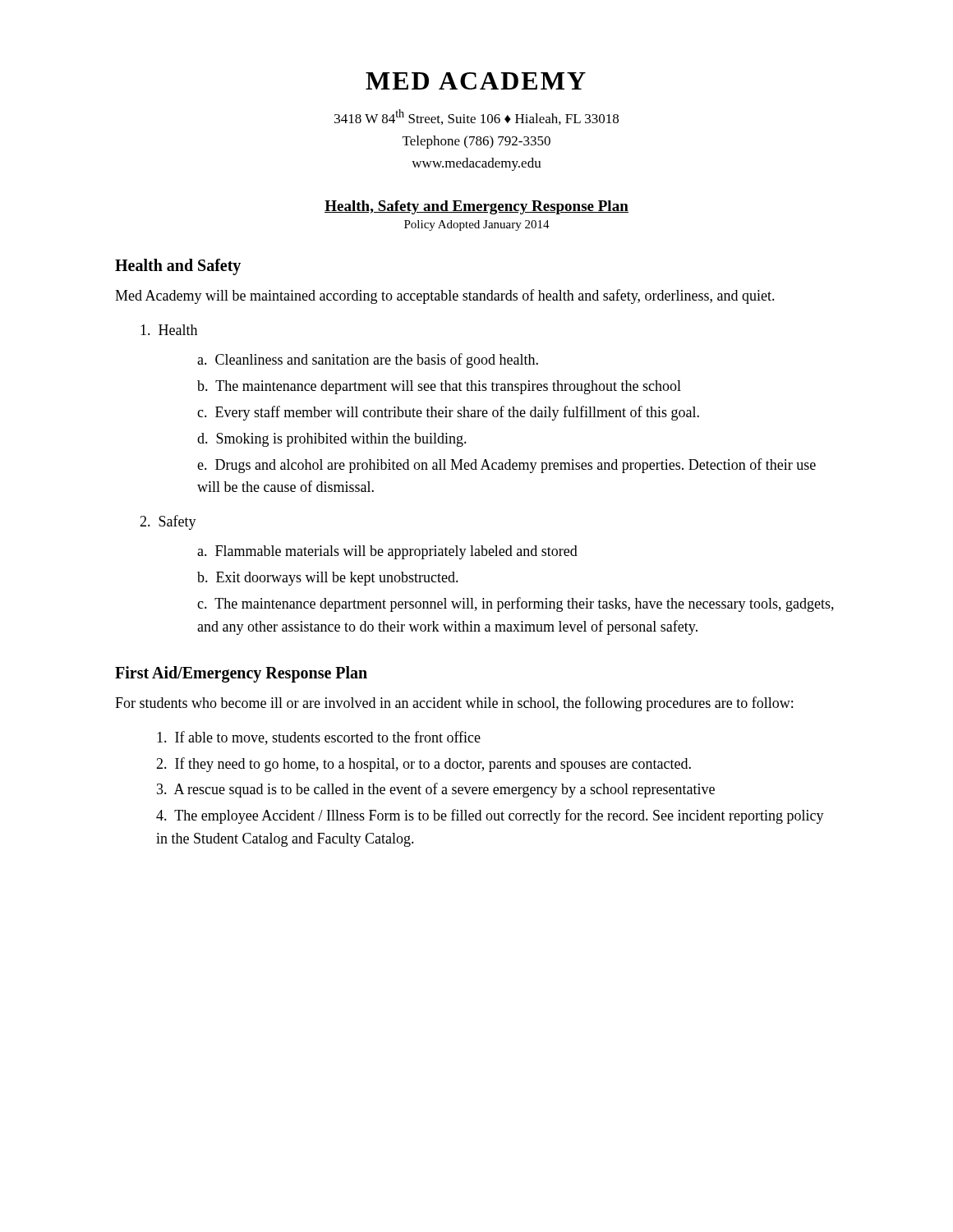Image resolution: width=953 pixels, height=1232 pixels.
Task: Select the text block that reads "Med Academy will"
Action: point(445,296)
